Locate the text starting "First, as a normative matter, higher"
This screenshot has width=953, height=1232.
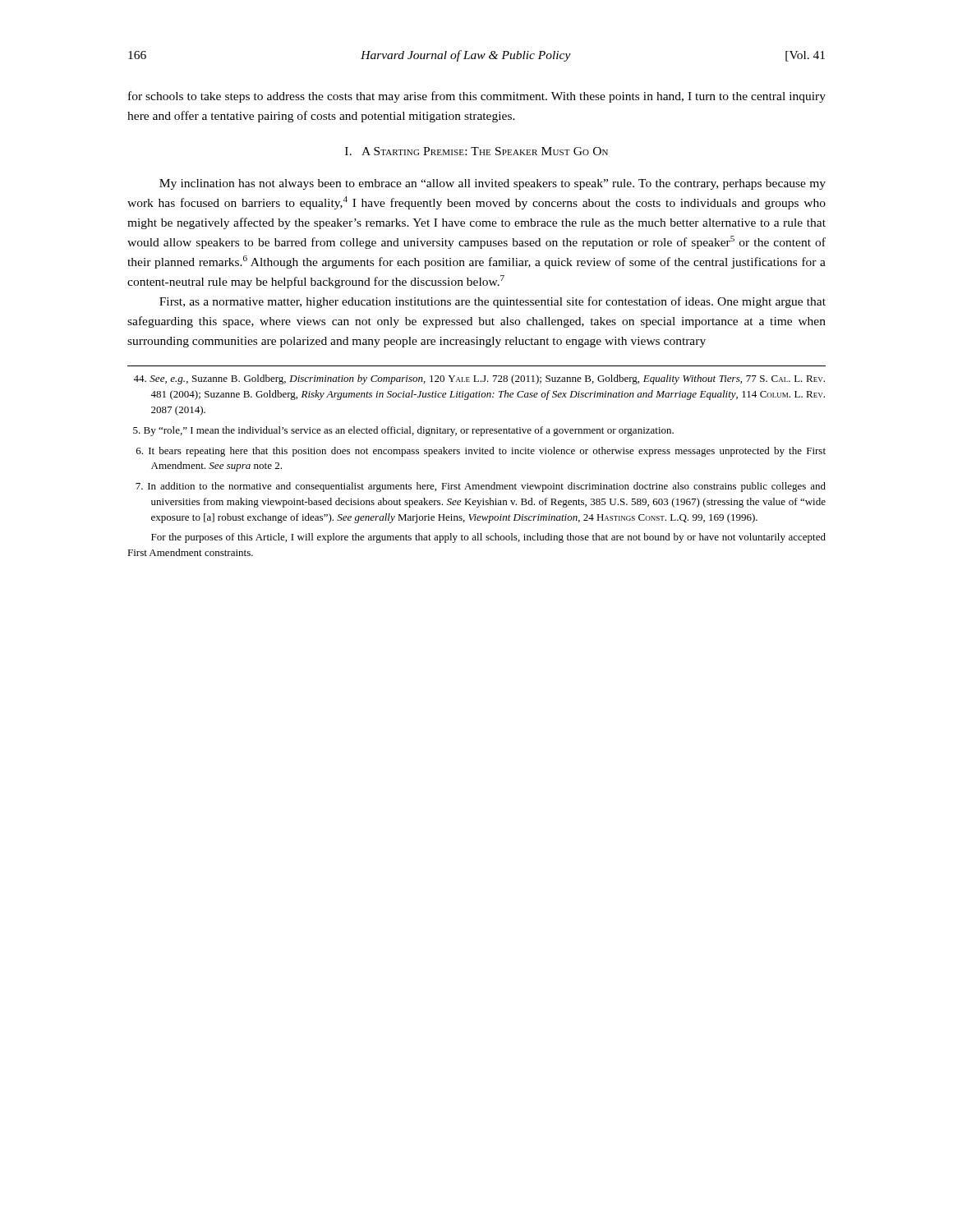(x=476, y=321)
